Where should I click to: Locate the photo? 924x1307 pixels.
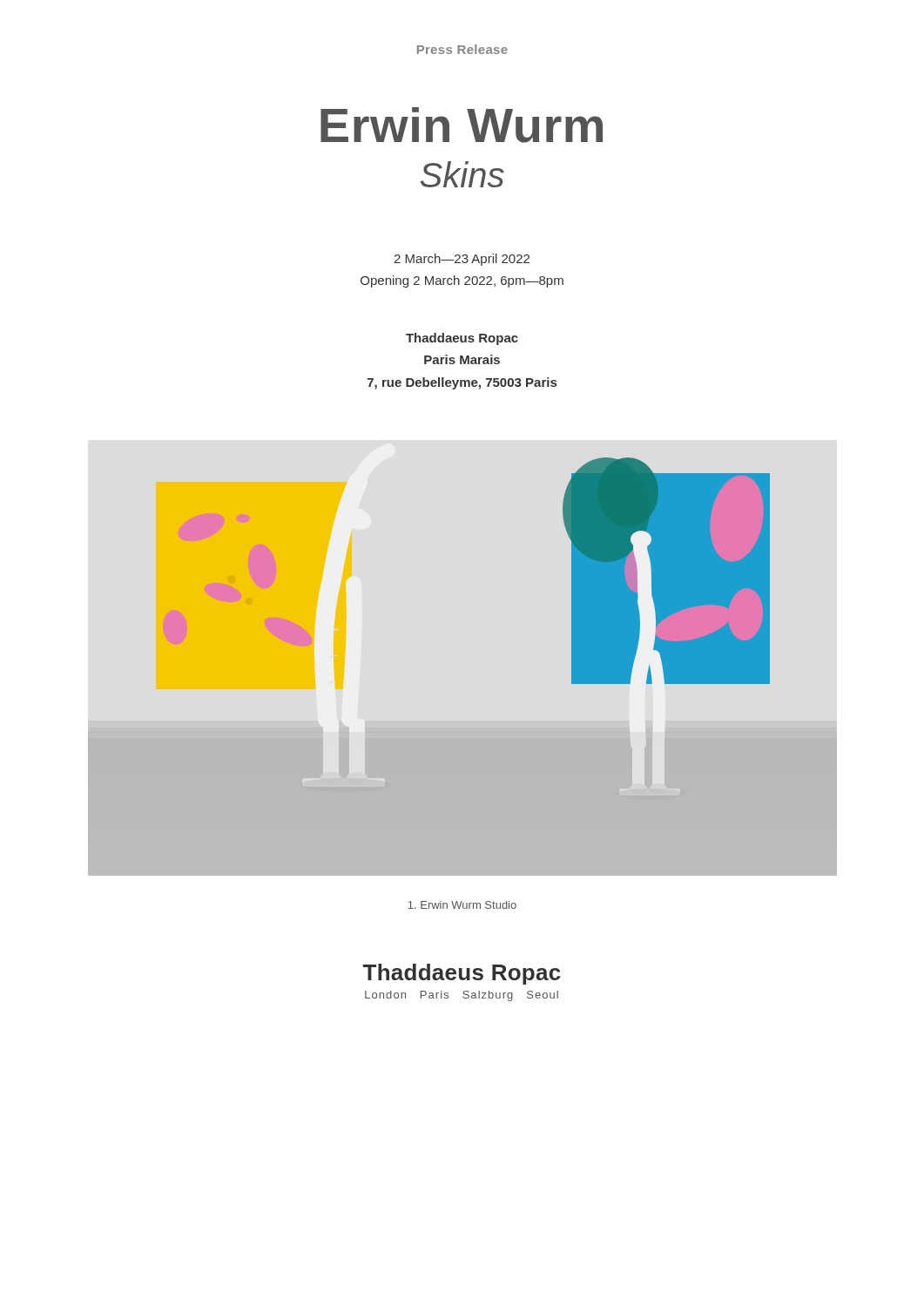click(x=462, y=660)
